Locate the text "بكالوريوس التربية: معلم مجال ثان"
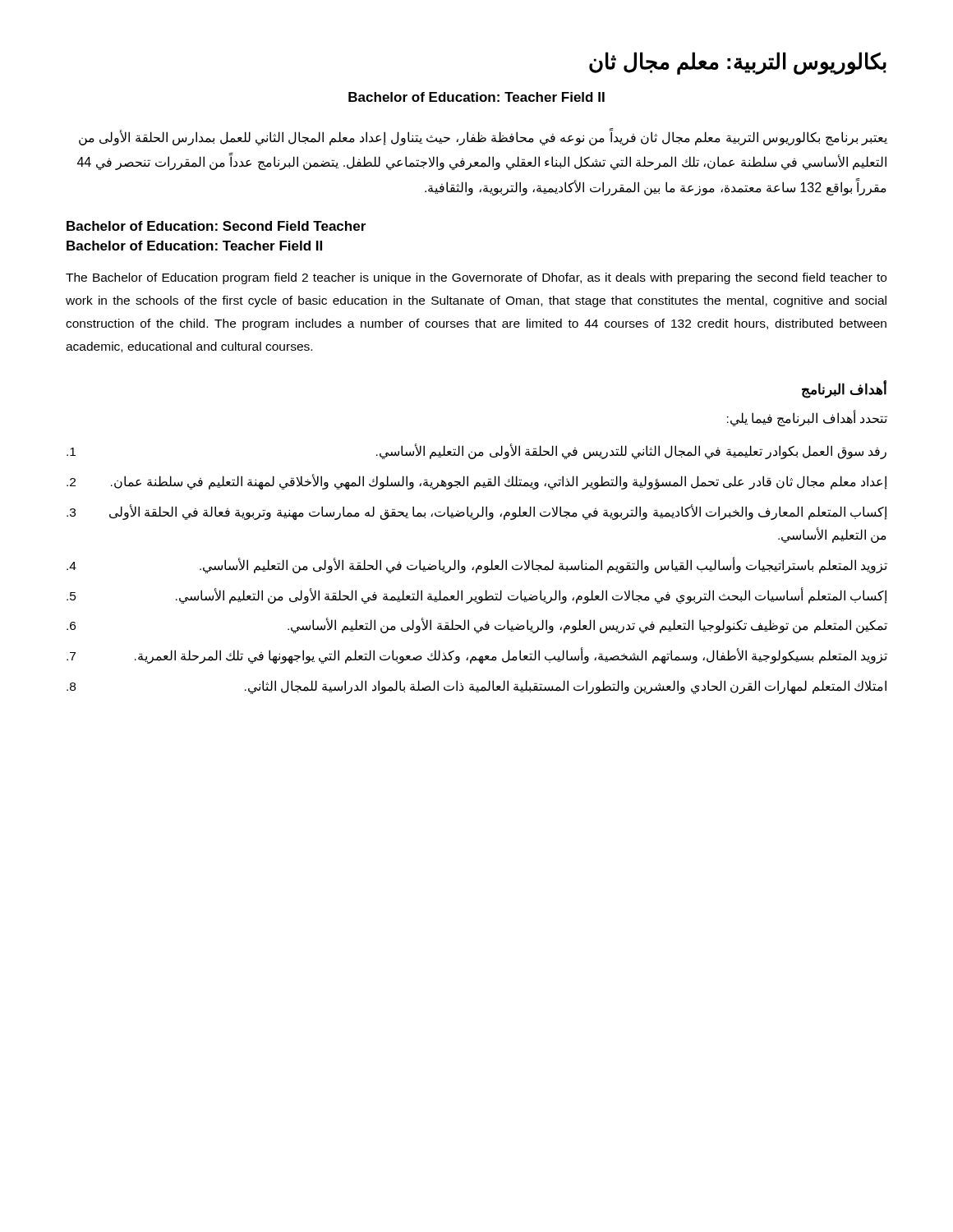The width and height of the screenshot is (953, 1232). (x=738, y=62)
